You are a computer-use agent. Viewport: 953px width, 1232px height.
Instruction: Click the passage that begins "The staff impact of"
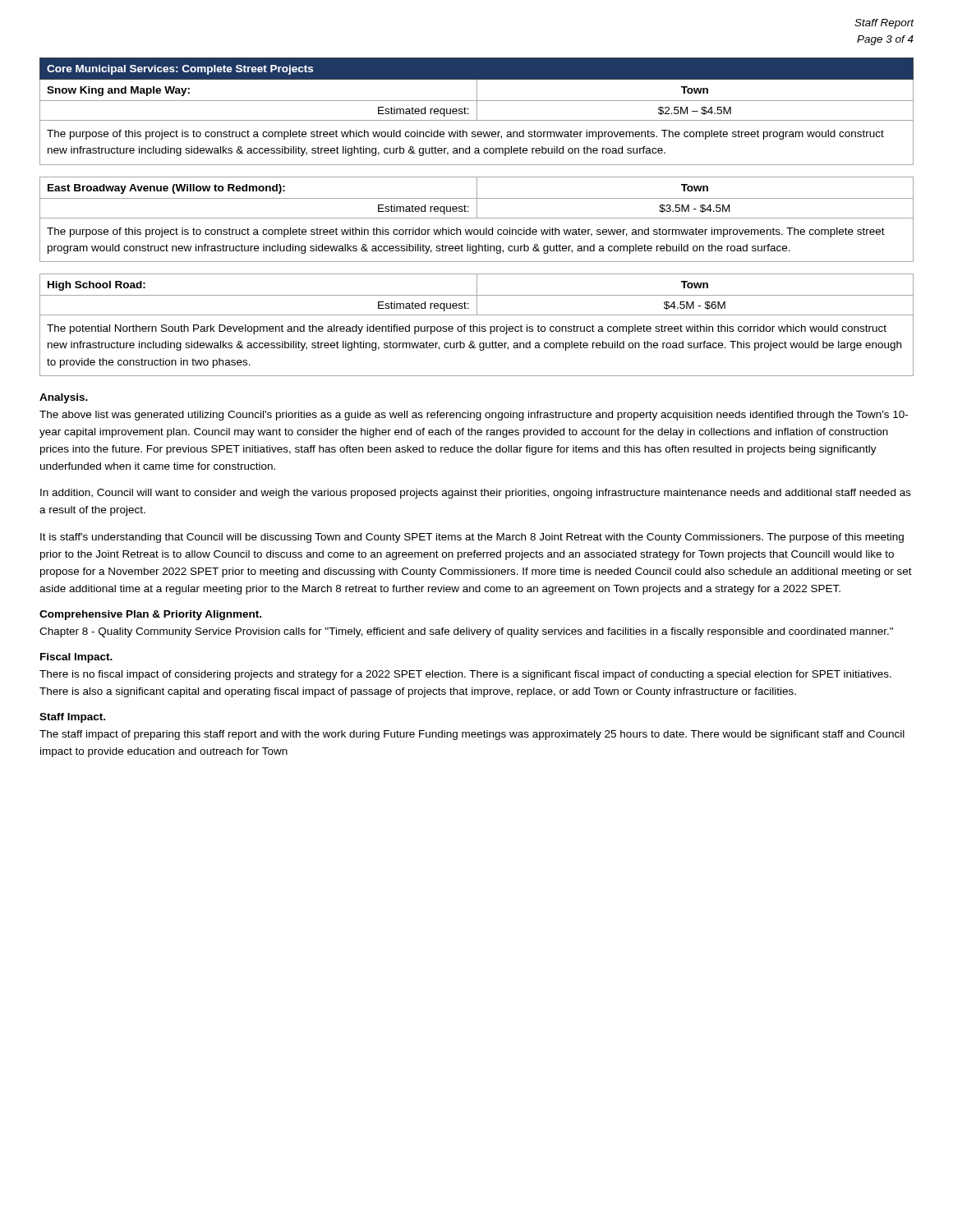pos(472,742)
